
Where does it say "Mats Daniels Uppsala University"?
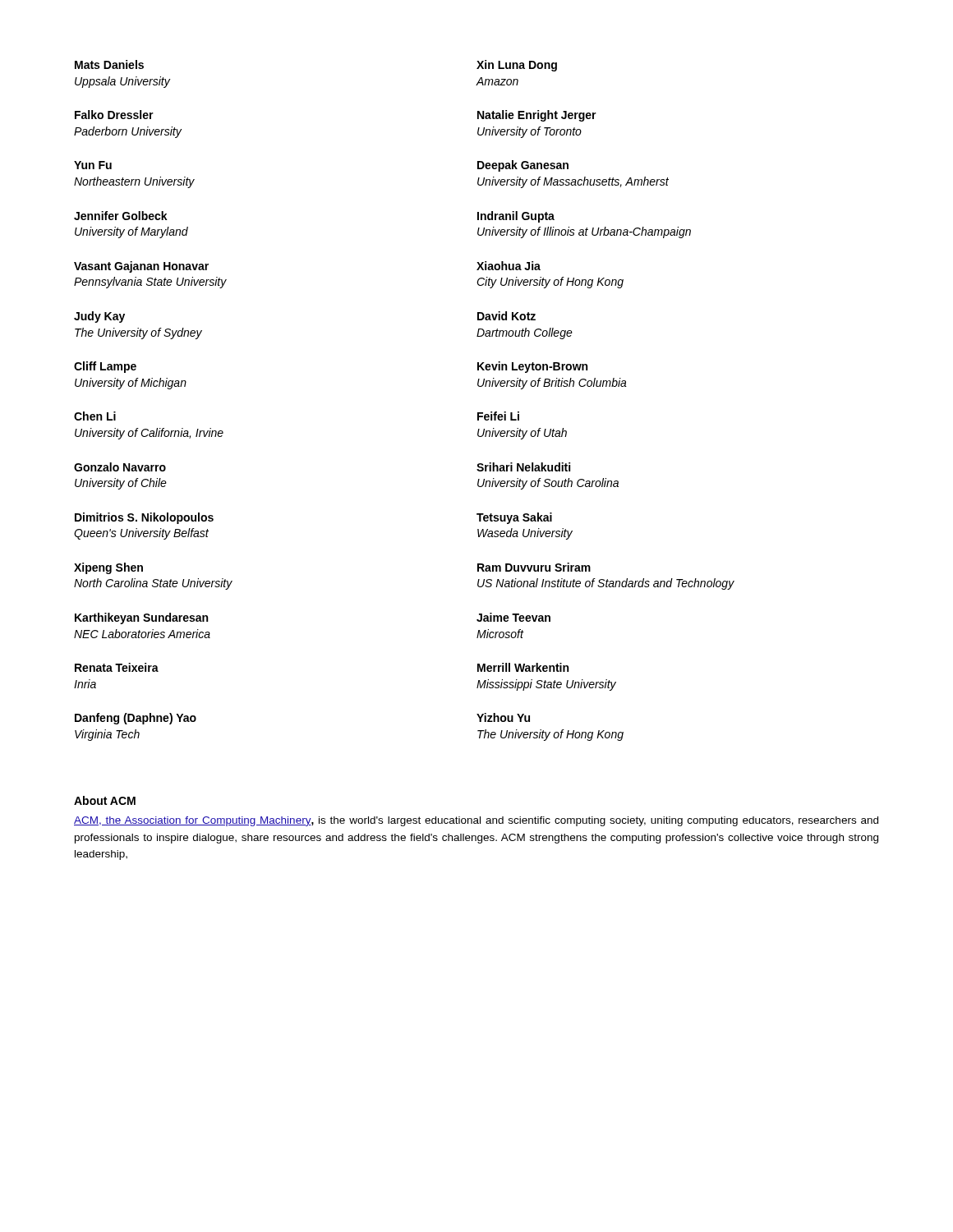click(x=109, y=64)
